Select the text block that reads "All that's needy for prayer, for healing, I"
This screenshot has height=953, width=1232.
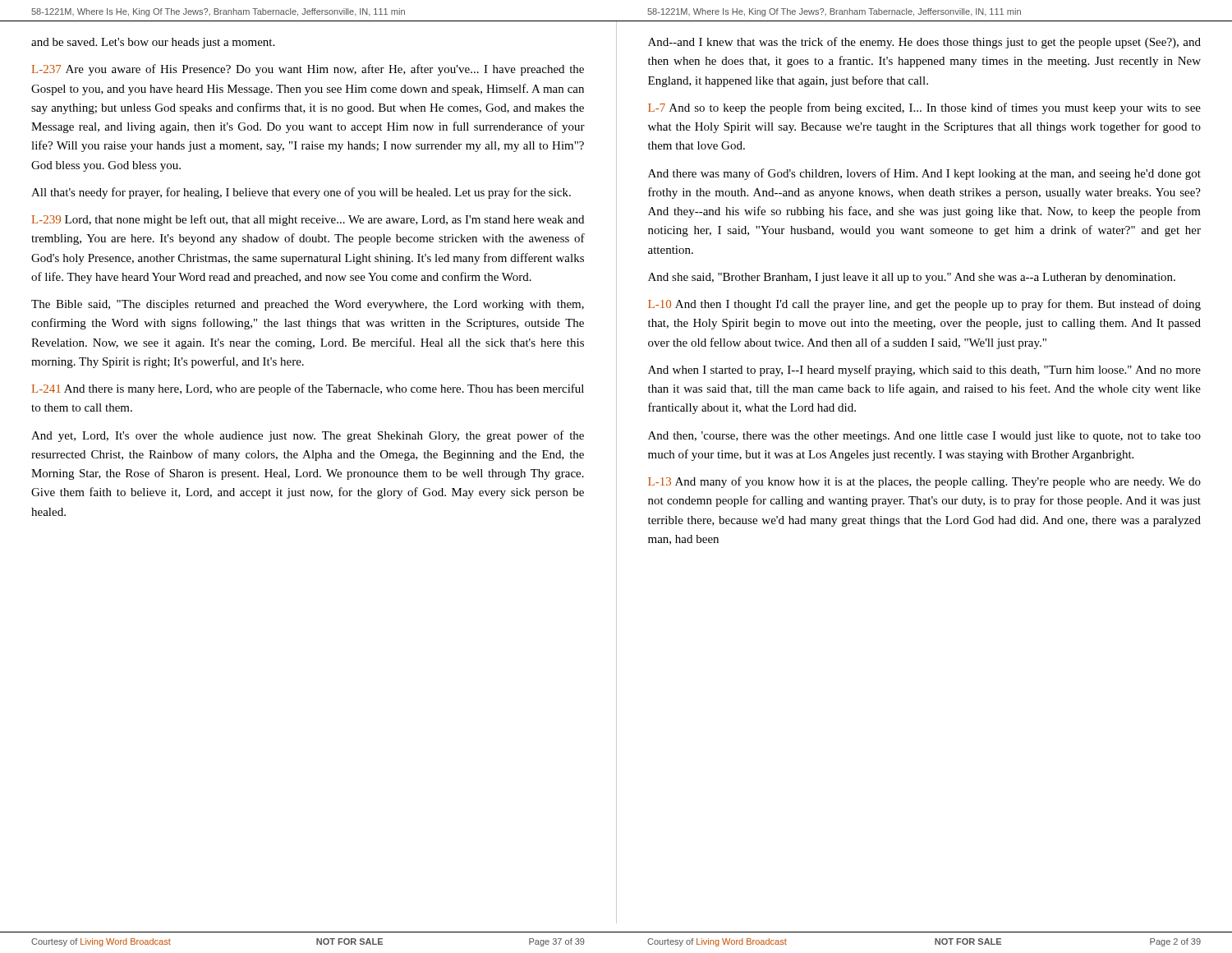pyautogui.click(x=308, y=193)
